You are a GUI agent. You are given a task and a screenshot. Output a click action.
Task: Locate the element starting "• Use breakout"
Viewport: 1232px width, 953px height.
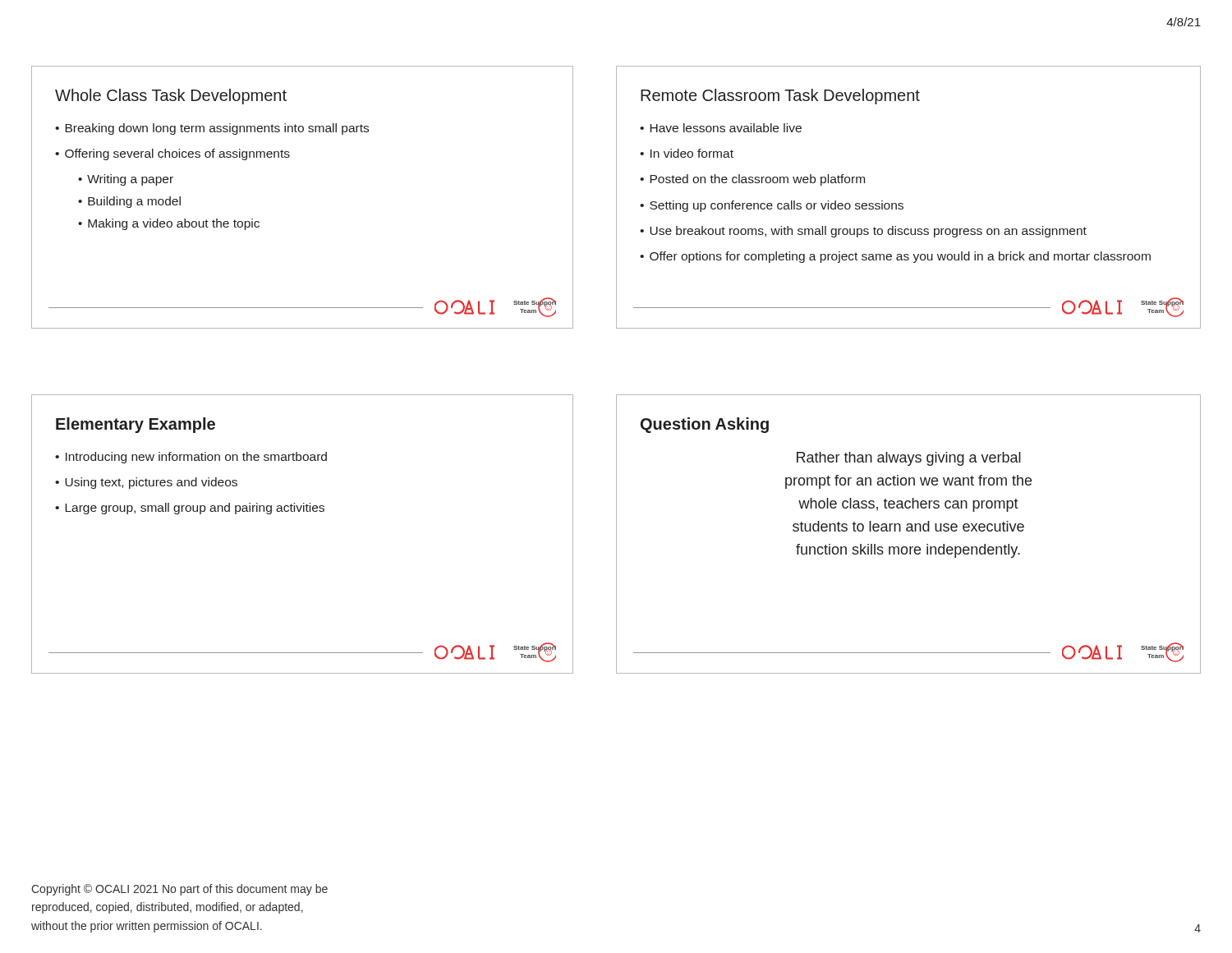click(863, 231)
